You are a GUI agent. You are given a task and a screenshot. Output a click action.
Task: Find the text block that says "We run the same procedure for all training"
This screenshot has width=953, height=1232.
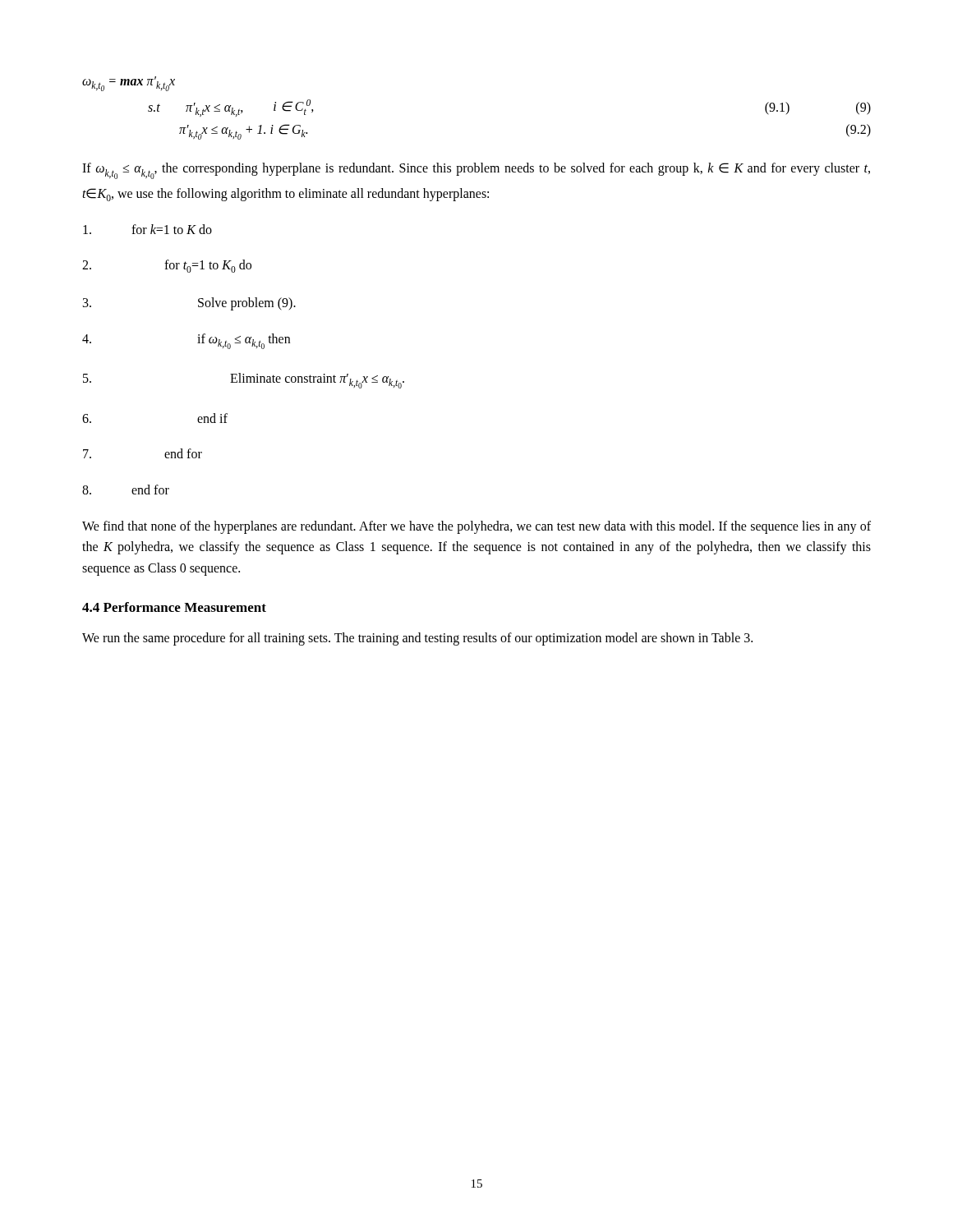[x=418, y=638]
